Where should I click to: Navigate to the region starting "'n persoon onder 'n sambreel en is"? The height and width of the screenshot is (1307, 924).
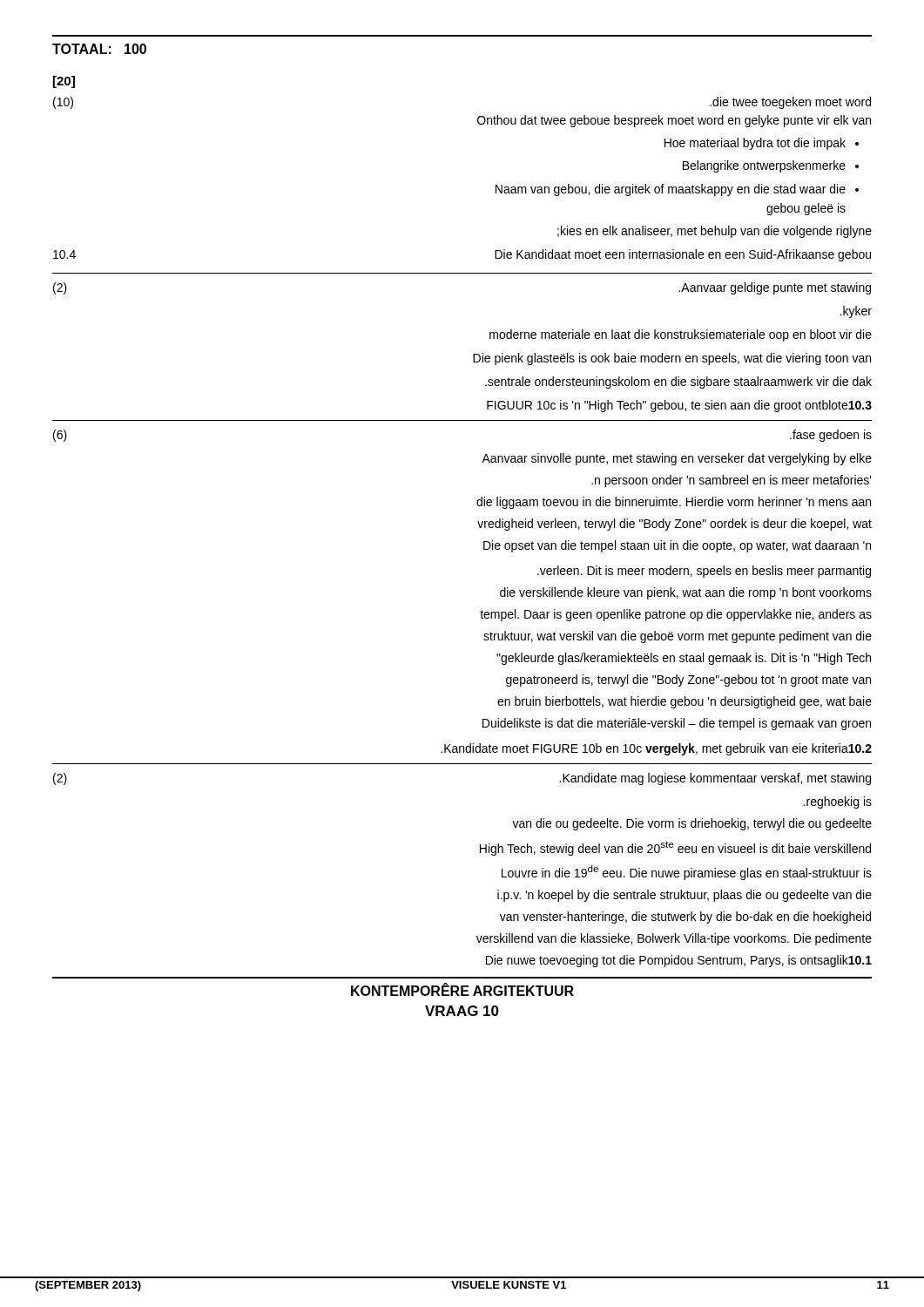tap(731, 480)
